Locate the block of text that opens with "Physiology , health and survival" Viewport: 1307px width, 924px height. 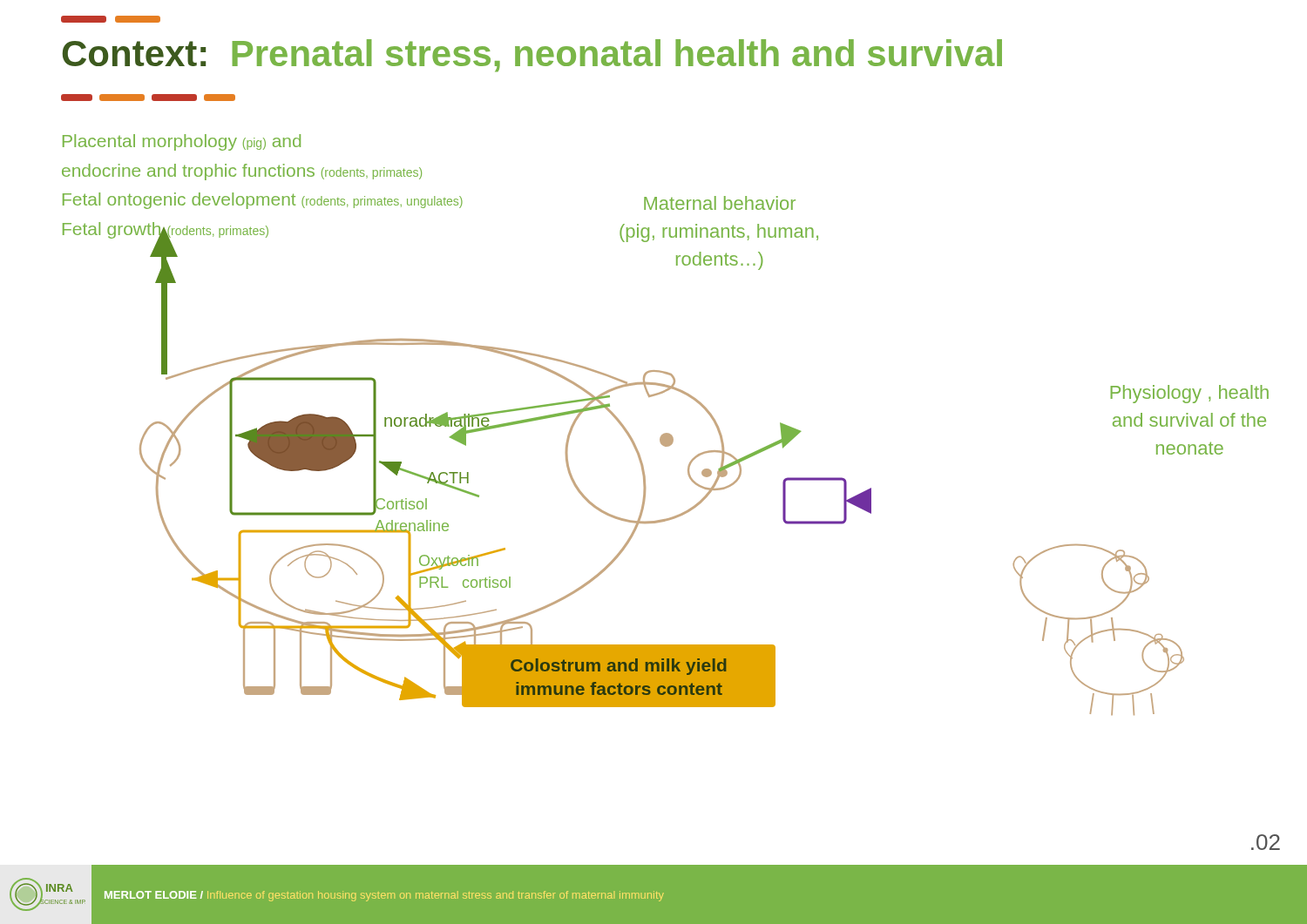tap(1189, 420)
